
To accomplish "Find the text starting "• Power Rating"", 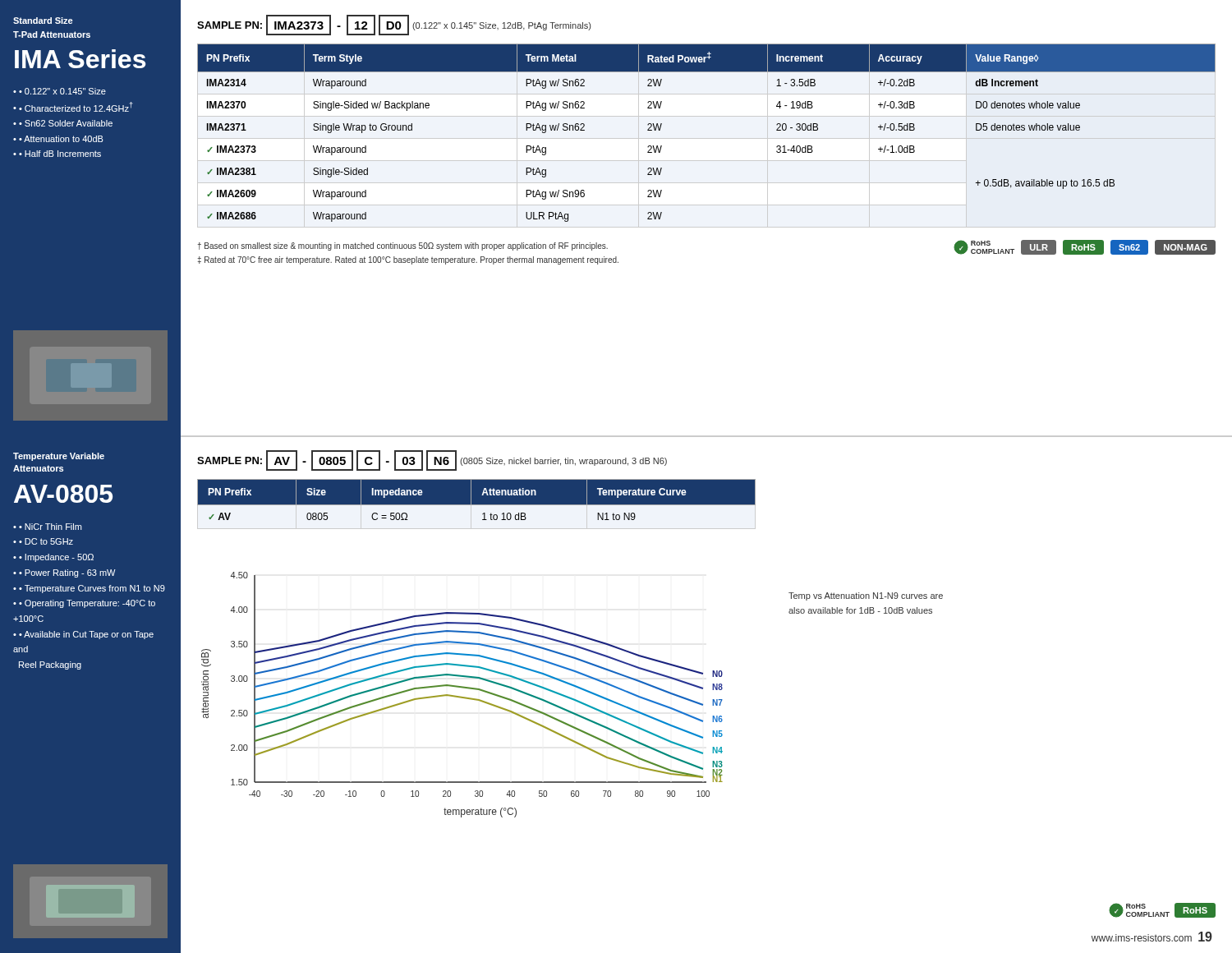I will click(x=67, y=573).
